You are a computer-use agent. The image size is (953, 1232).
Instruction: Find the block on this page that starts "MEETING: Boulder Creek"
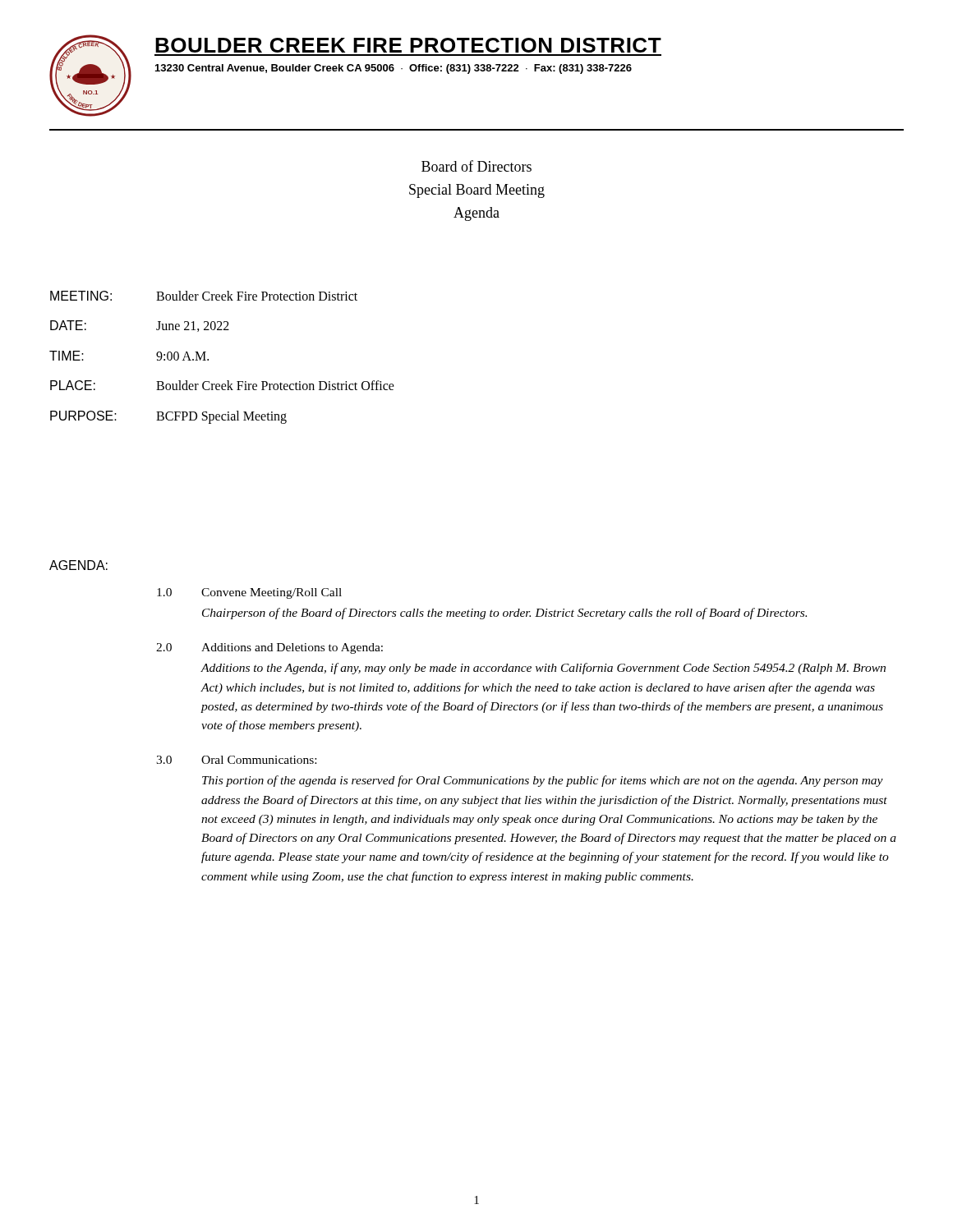[x=204, y=296]
